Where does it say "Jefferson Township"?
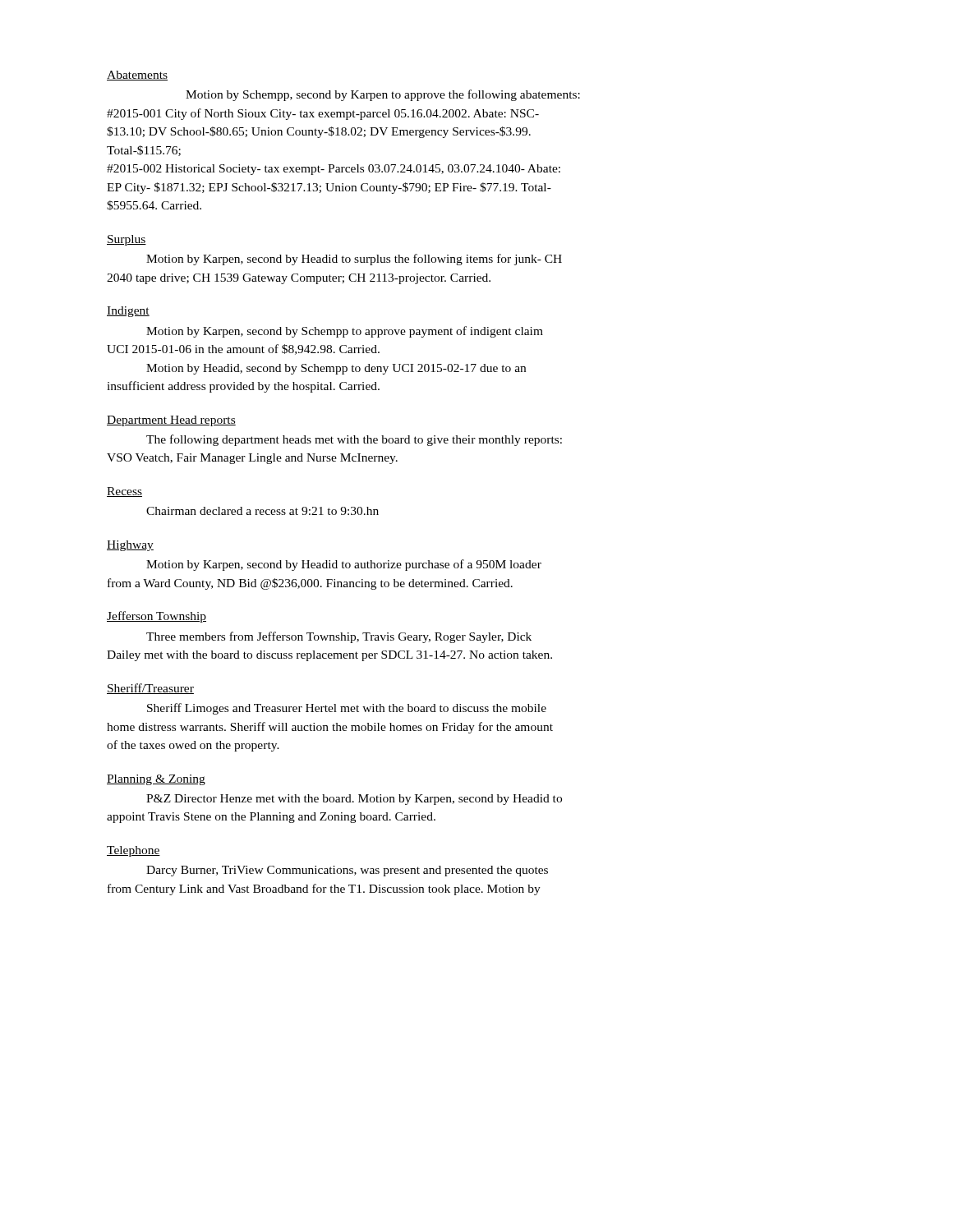Screen dimensions: 1232x953 [157, 616]
